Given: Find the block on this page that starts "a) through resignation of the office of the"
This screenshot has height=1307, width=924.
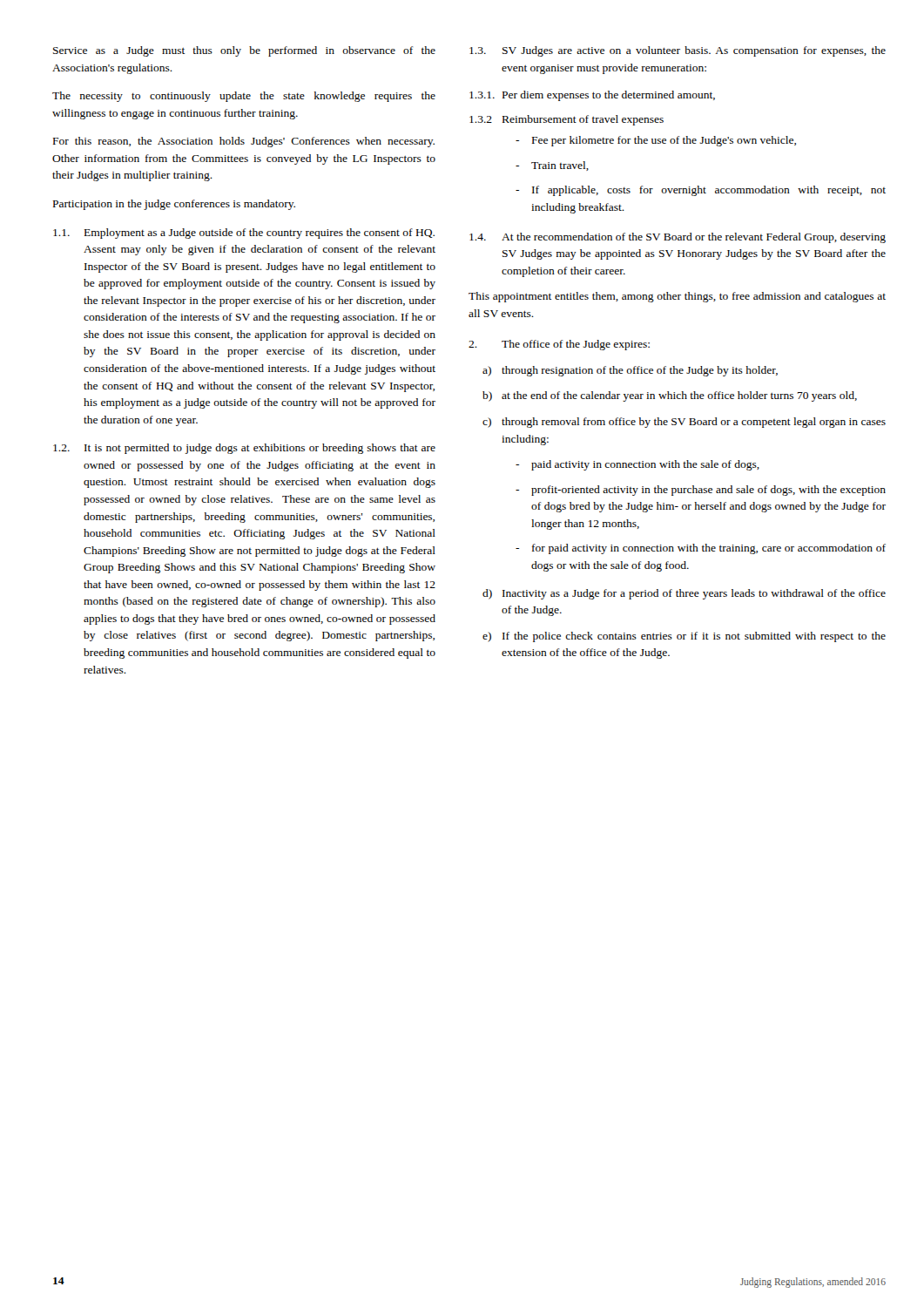Looking at the screenshot, I should (x=684, y=370).
